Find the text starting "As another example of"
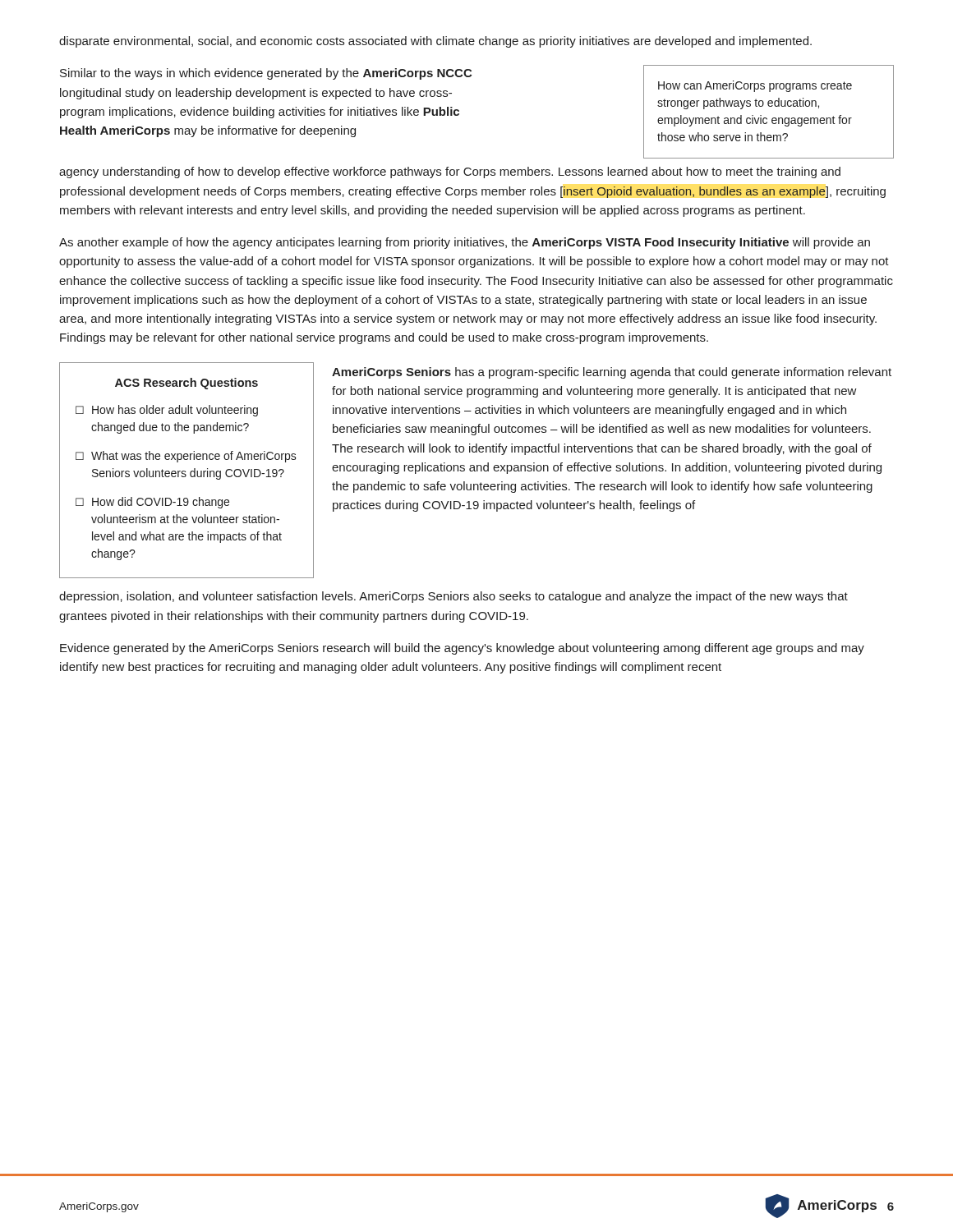 (476, 290)
